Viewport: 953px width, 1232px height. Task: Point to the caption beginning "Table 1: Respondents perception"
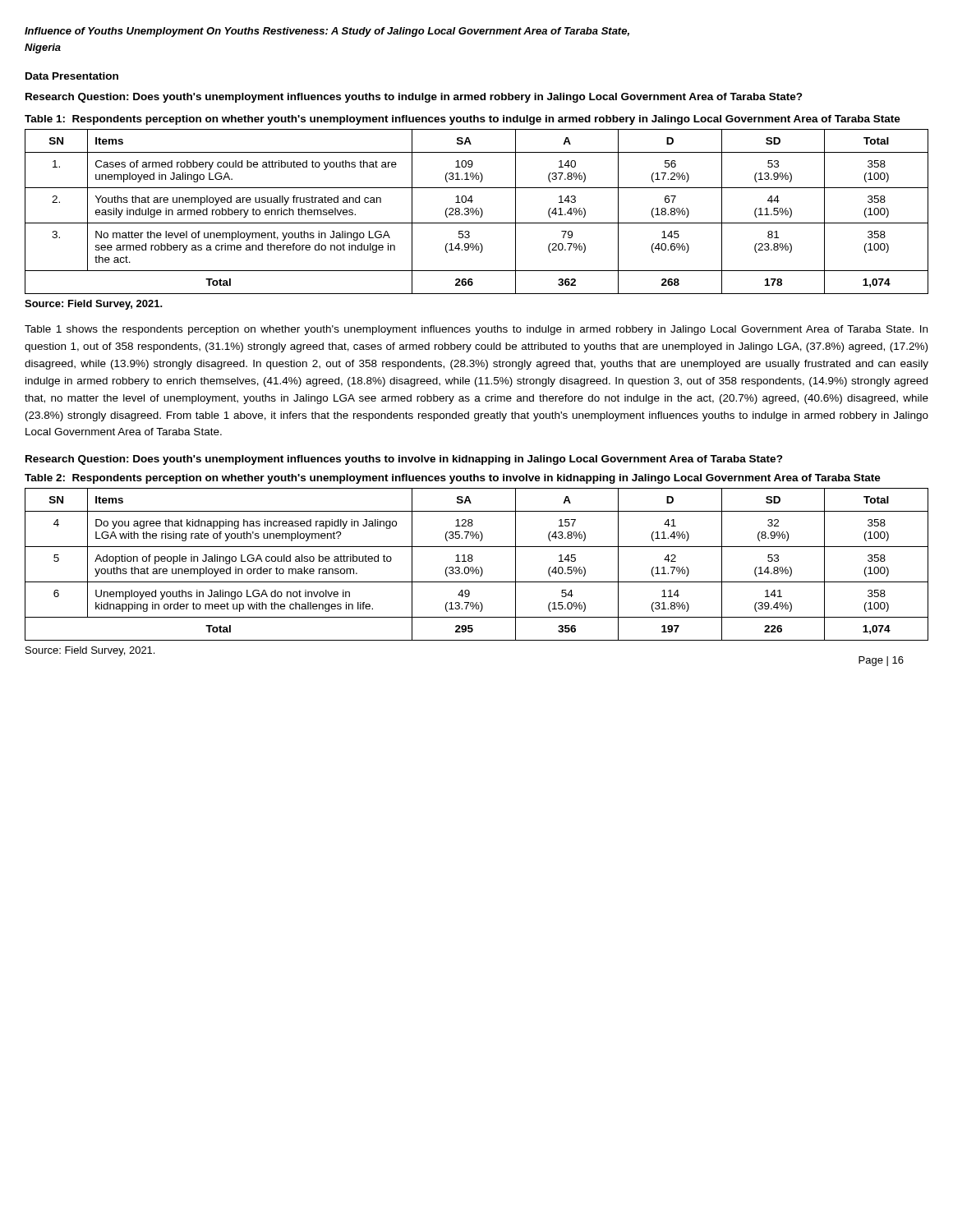click(462, 119)
